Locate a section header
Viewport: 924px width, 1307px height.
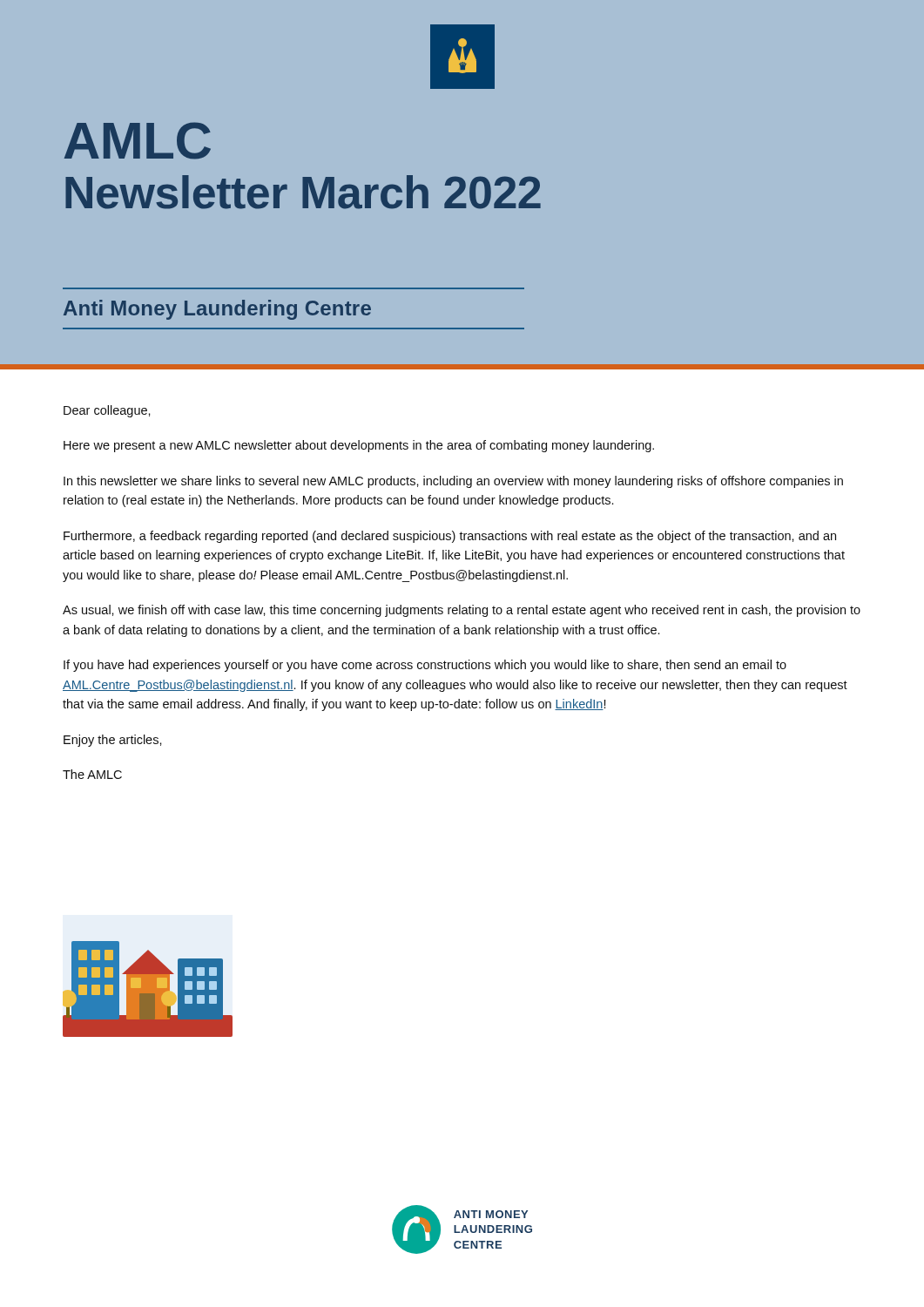(217, 308)
